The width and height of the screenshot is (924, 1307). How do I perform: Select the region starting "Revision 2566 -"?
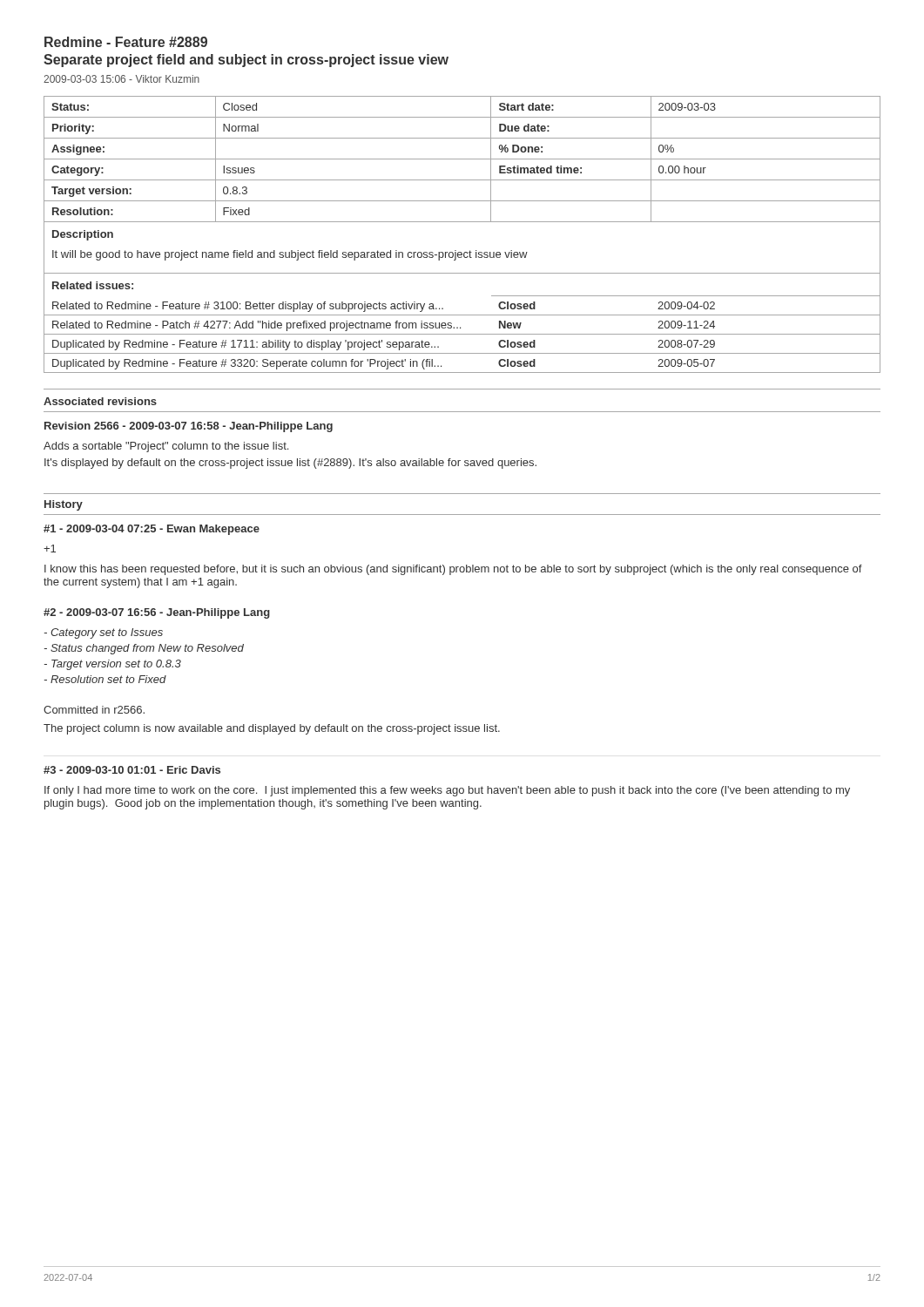point(188,426)
